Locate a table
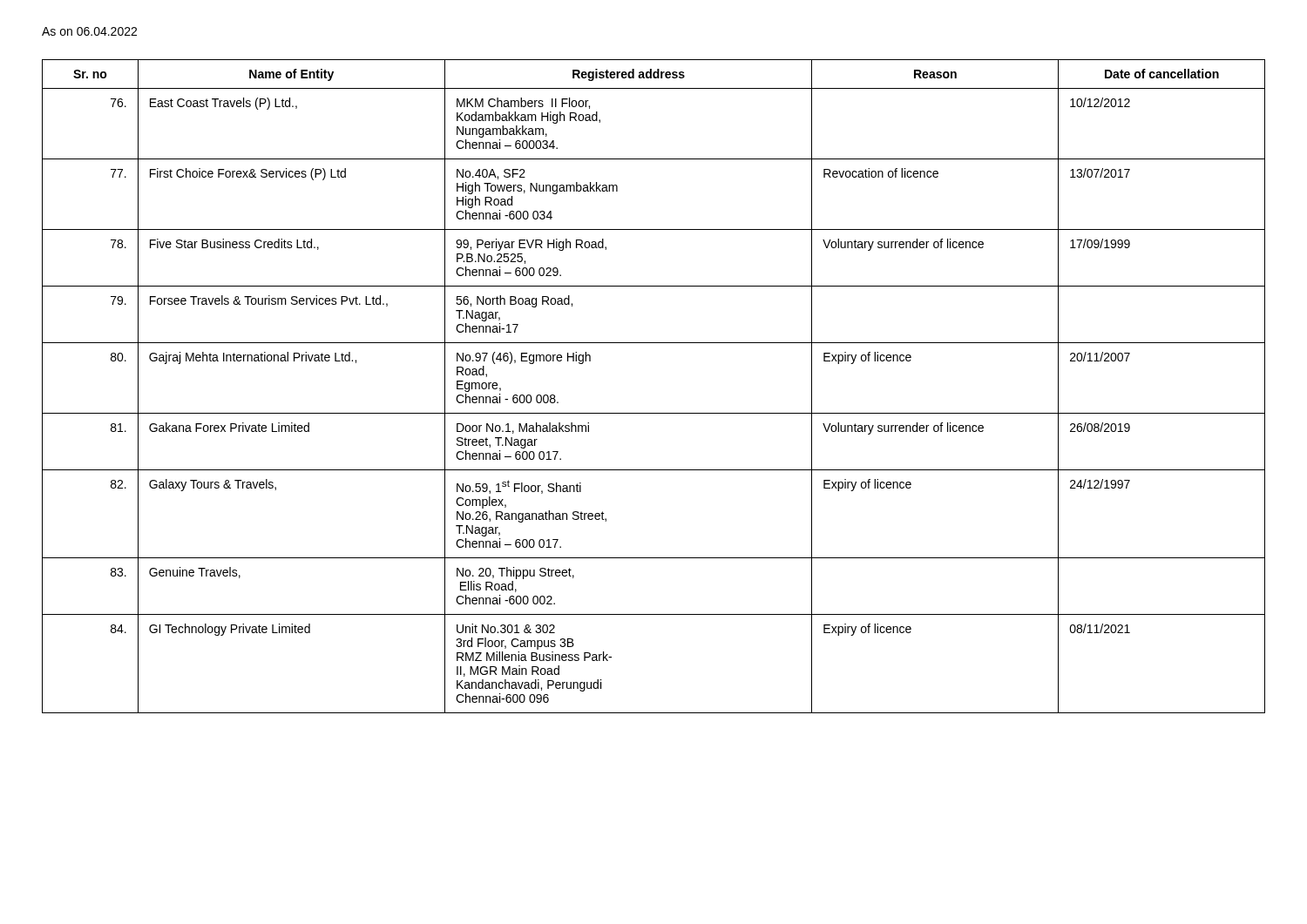Viewport: 1307px width, 924px height. coord(654,386)
